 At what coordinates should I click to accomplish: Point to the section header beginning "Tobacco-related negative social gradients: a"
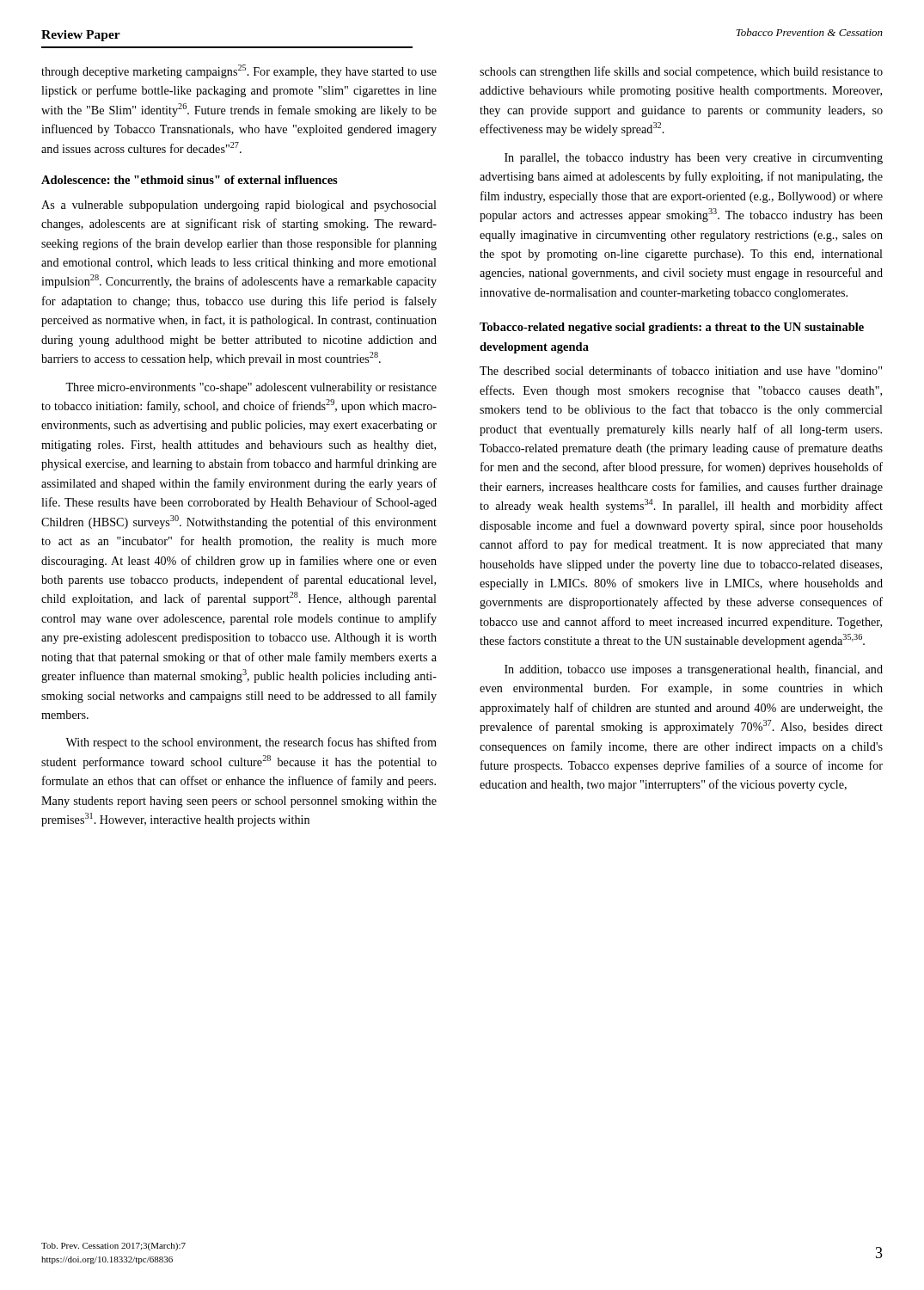click(x=672, y=337)
